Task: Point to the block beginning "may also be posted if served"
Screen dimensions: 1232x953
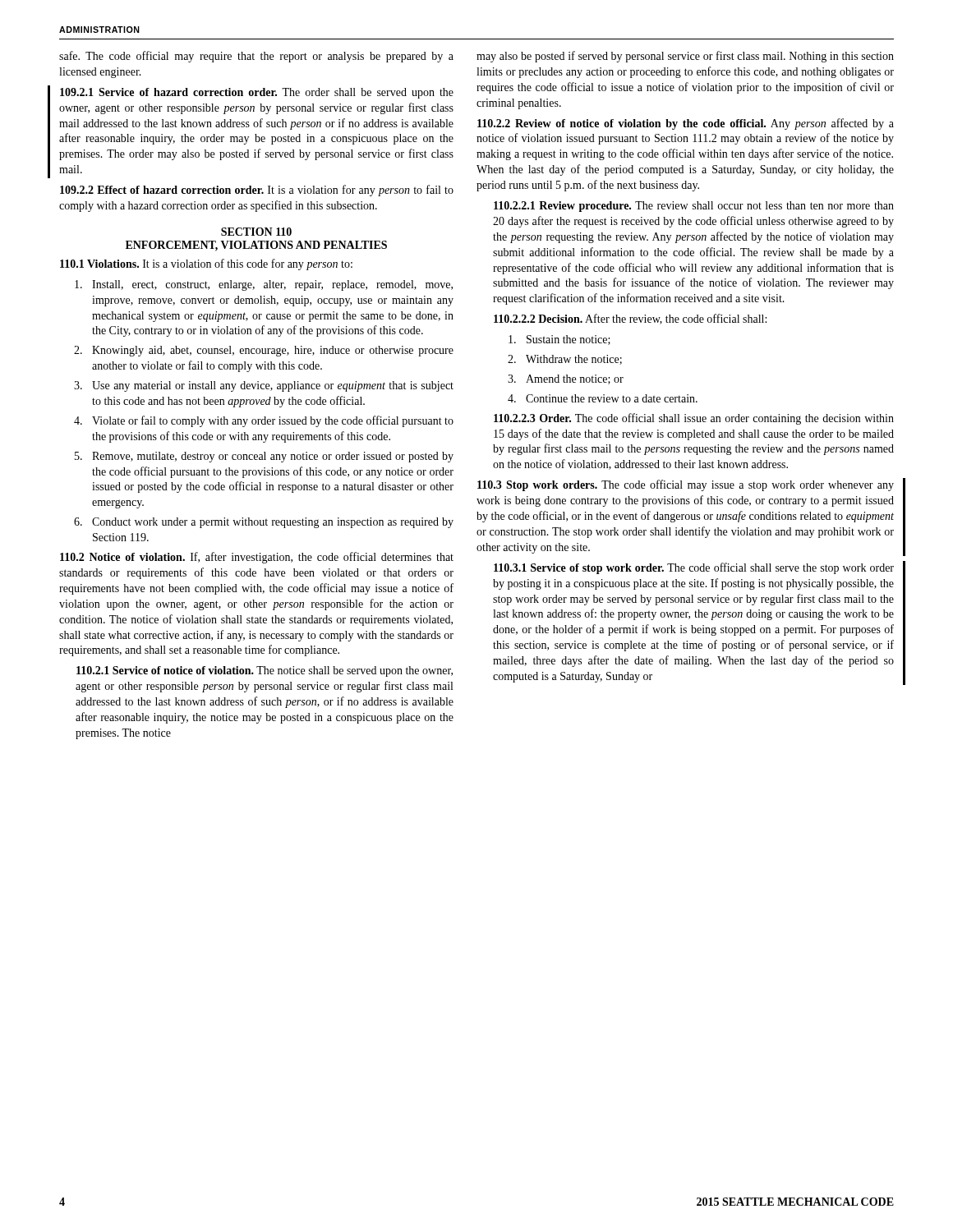Action: tap(685, 80)
